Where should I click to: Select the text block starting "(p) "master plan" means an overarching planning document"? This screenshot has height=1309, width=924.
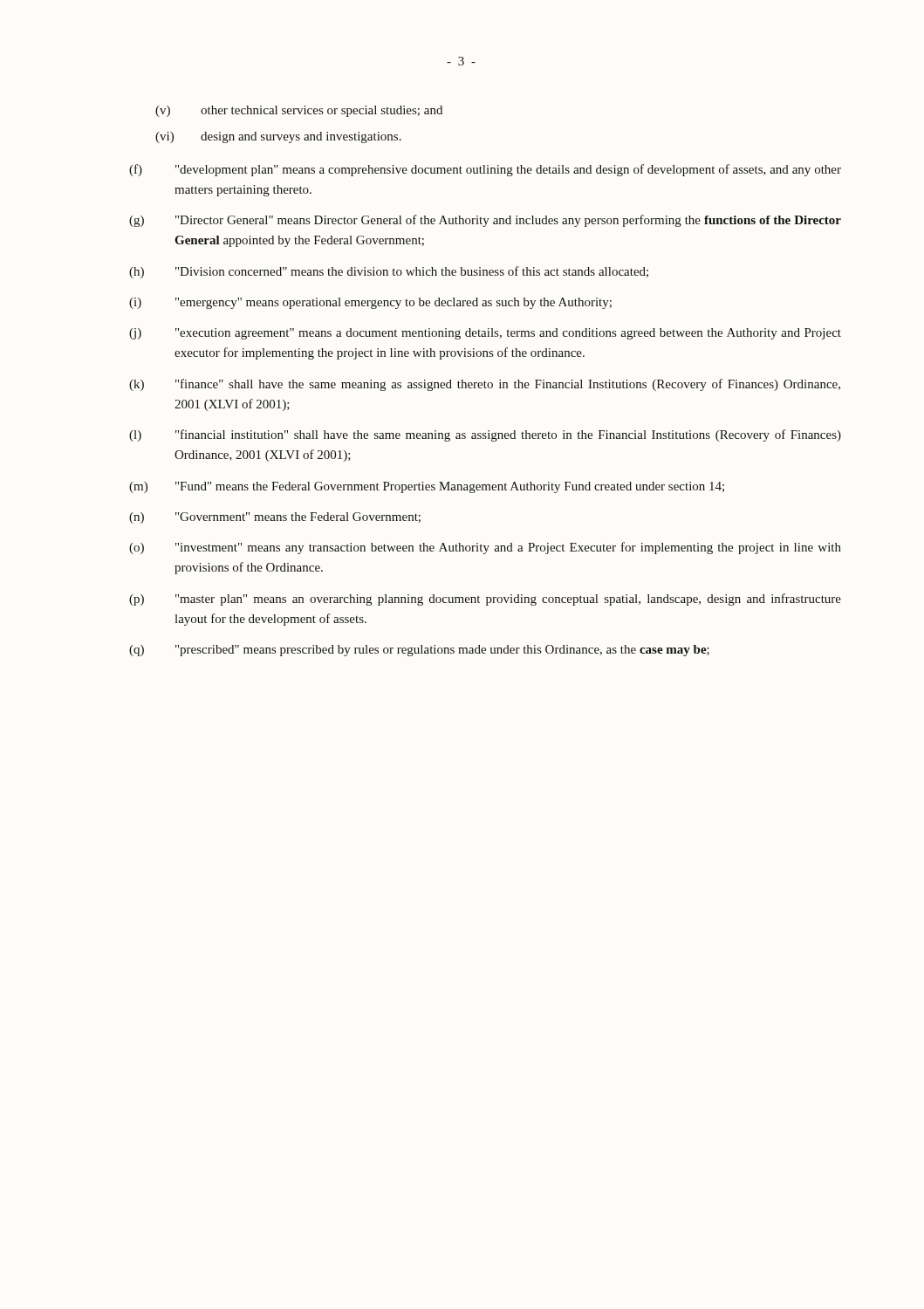(485, 609)
